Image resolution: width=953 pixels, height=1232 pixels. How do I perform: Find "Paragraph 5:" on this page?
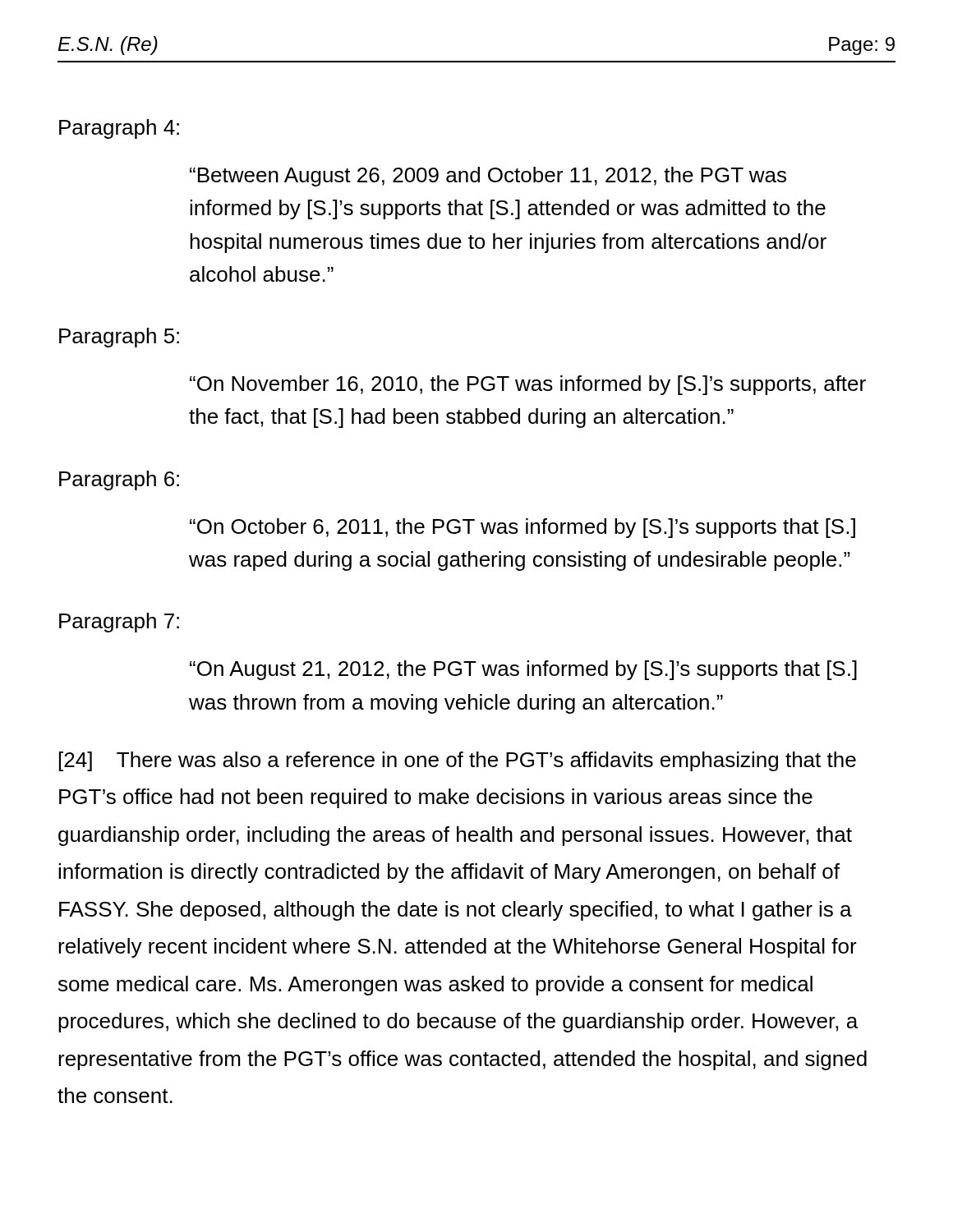point(119,336)
